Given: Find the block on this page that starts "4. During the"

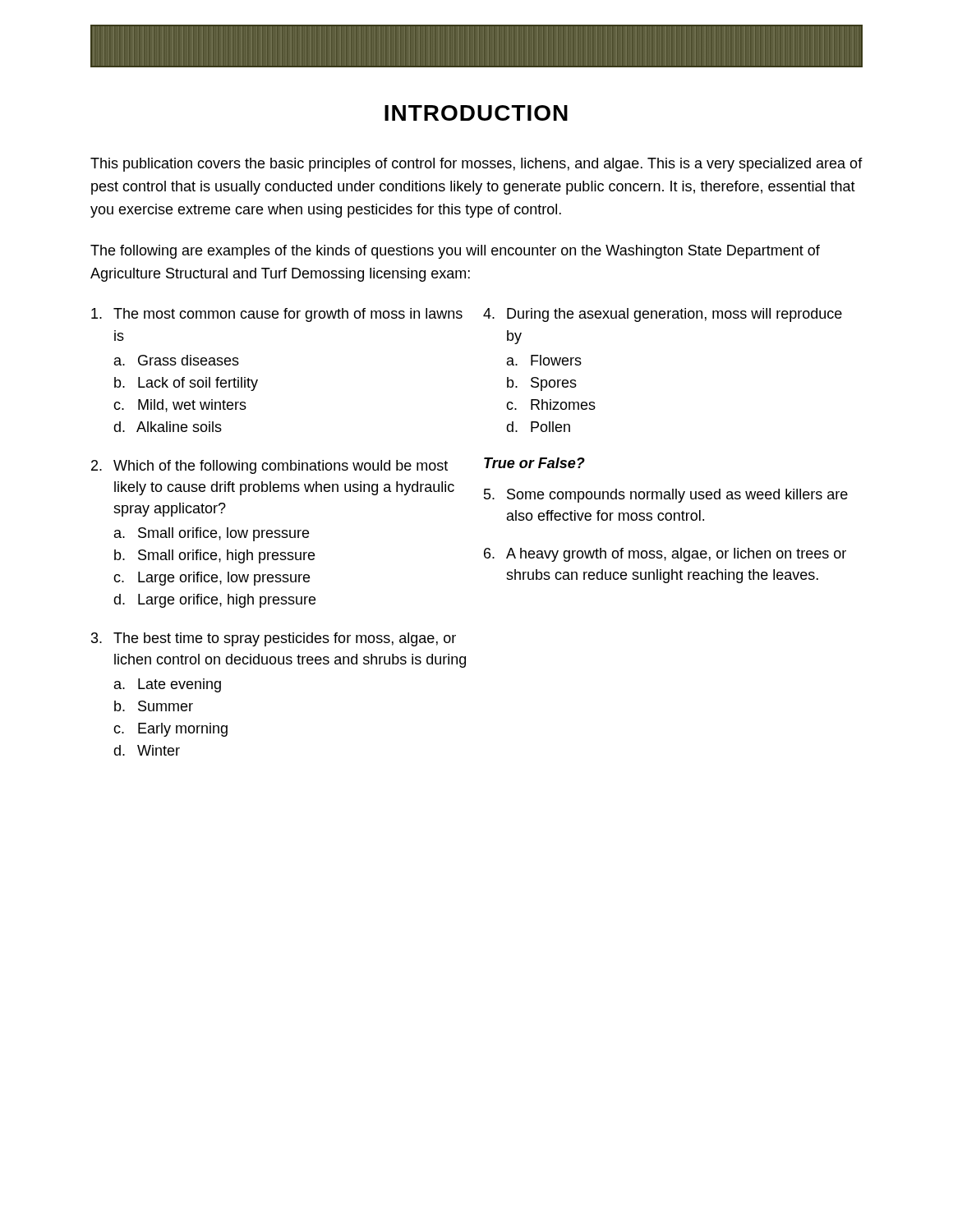Looking at the screenshot, I should (663, 315).
